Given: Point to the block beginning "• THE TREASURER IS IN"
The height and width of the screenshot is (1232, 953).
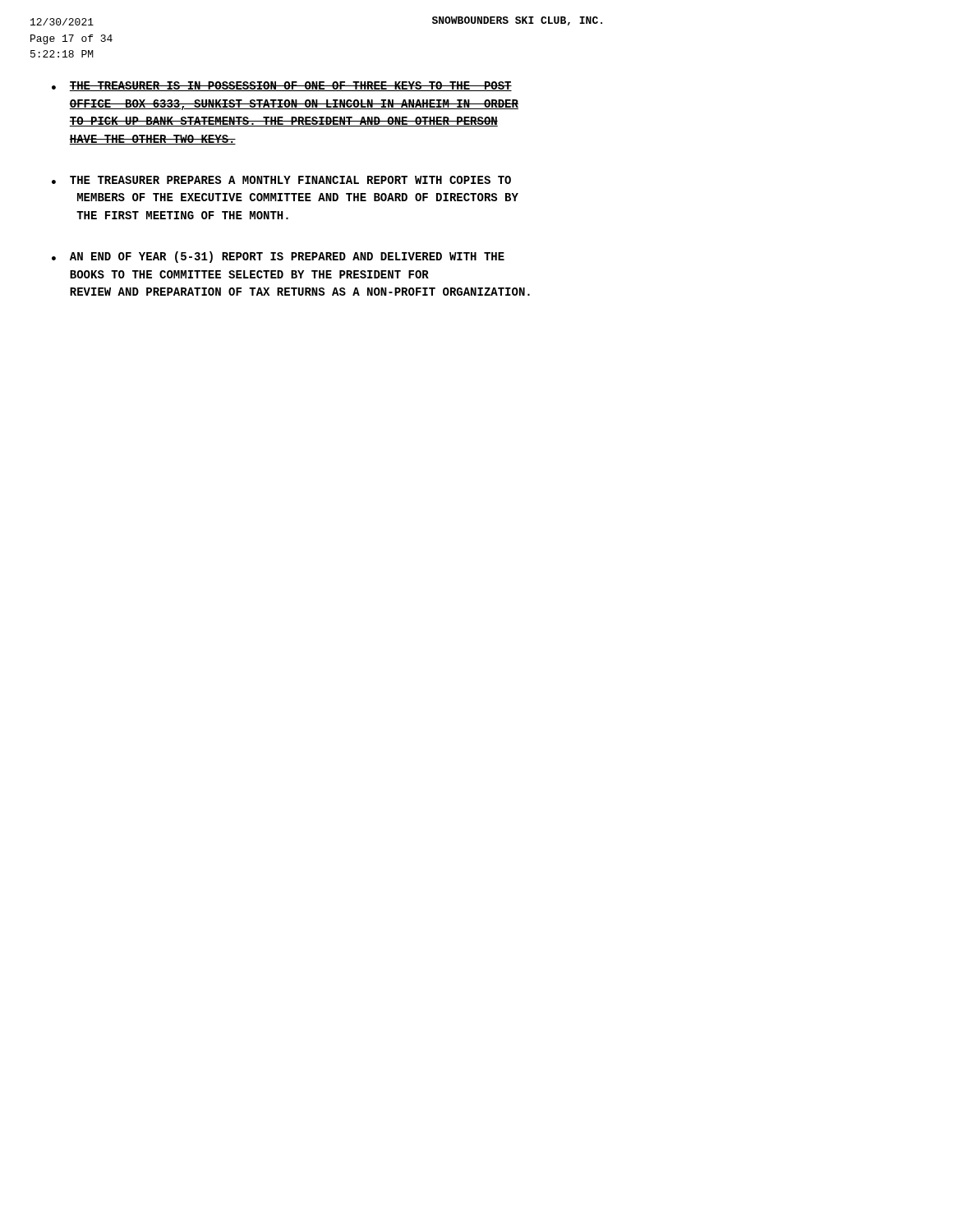Looking at the screenshot, I should 284,114.
